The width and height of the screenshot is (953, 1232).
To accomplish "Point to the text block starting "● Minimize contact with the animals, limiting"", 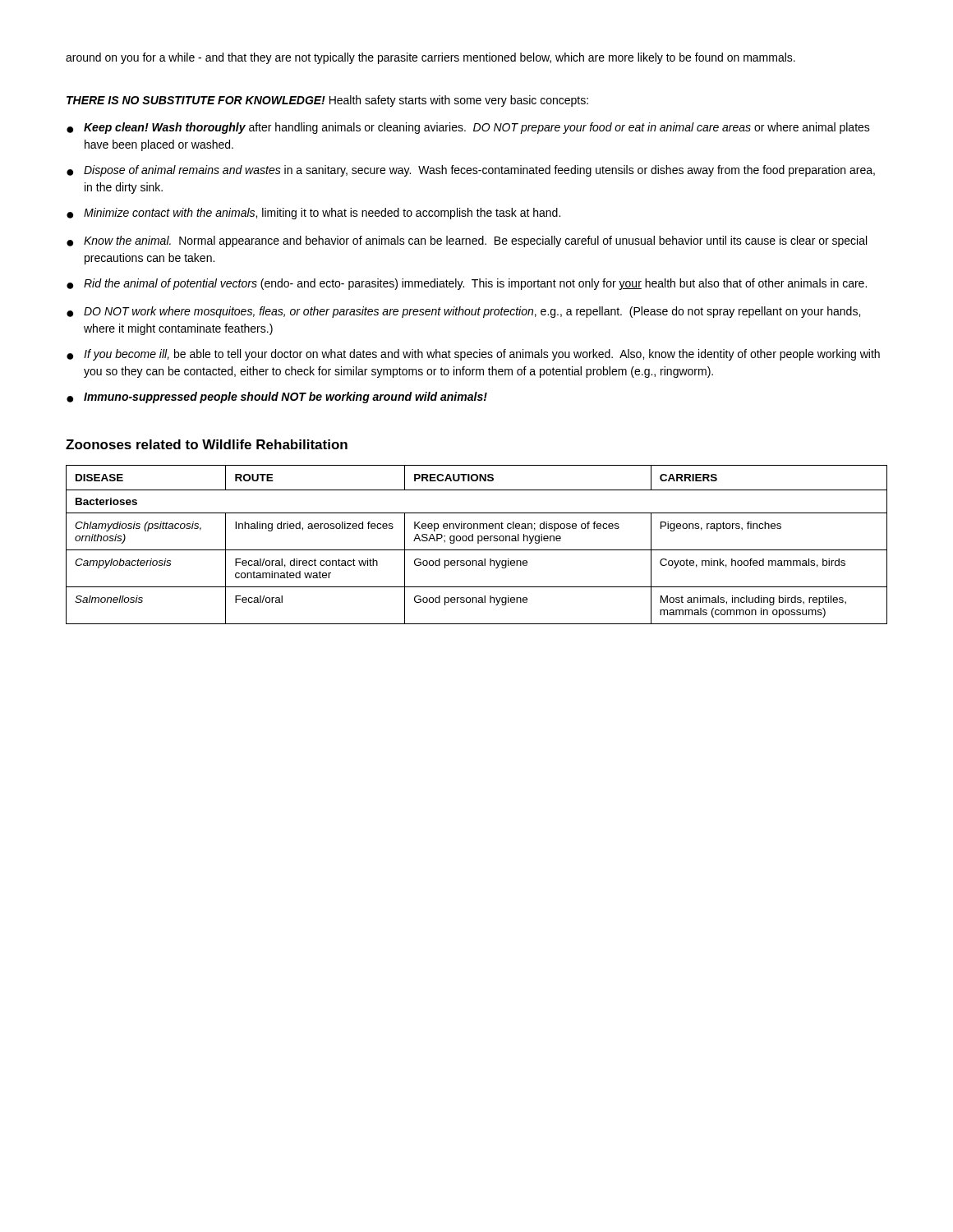I will point(476,214).
